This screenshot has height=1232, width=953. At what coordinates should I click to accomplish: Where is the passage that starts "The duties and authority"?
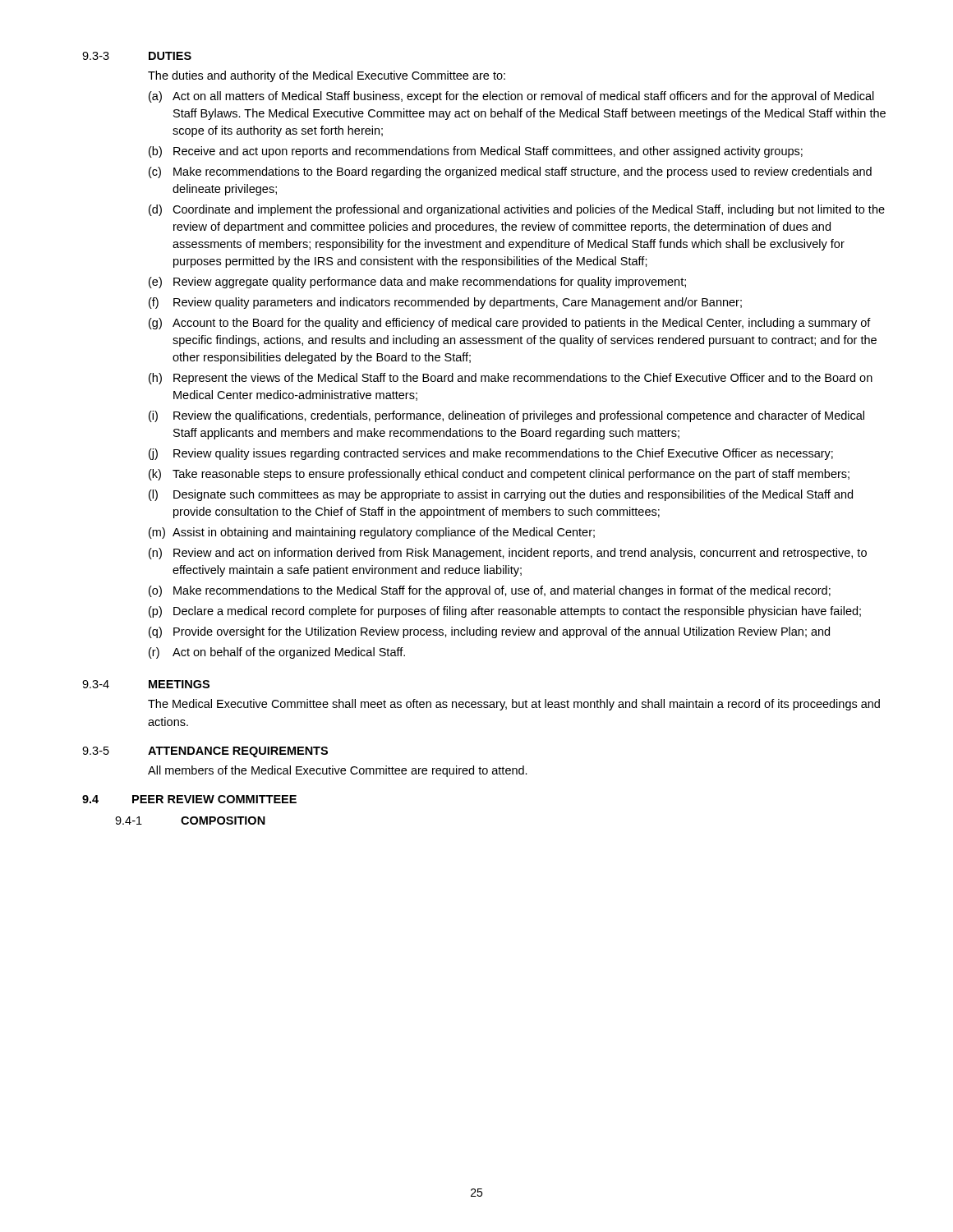(x=327, y=76)
